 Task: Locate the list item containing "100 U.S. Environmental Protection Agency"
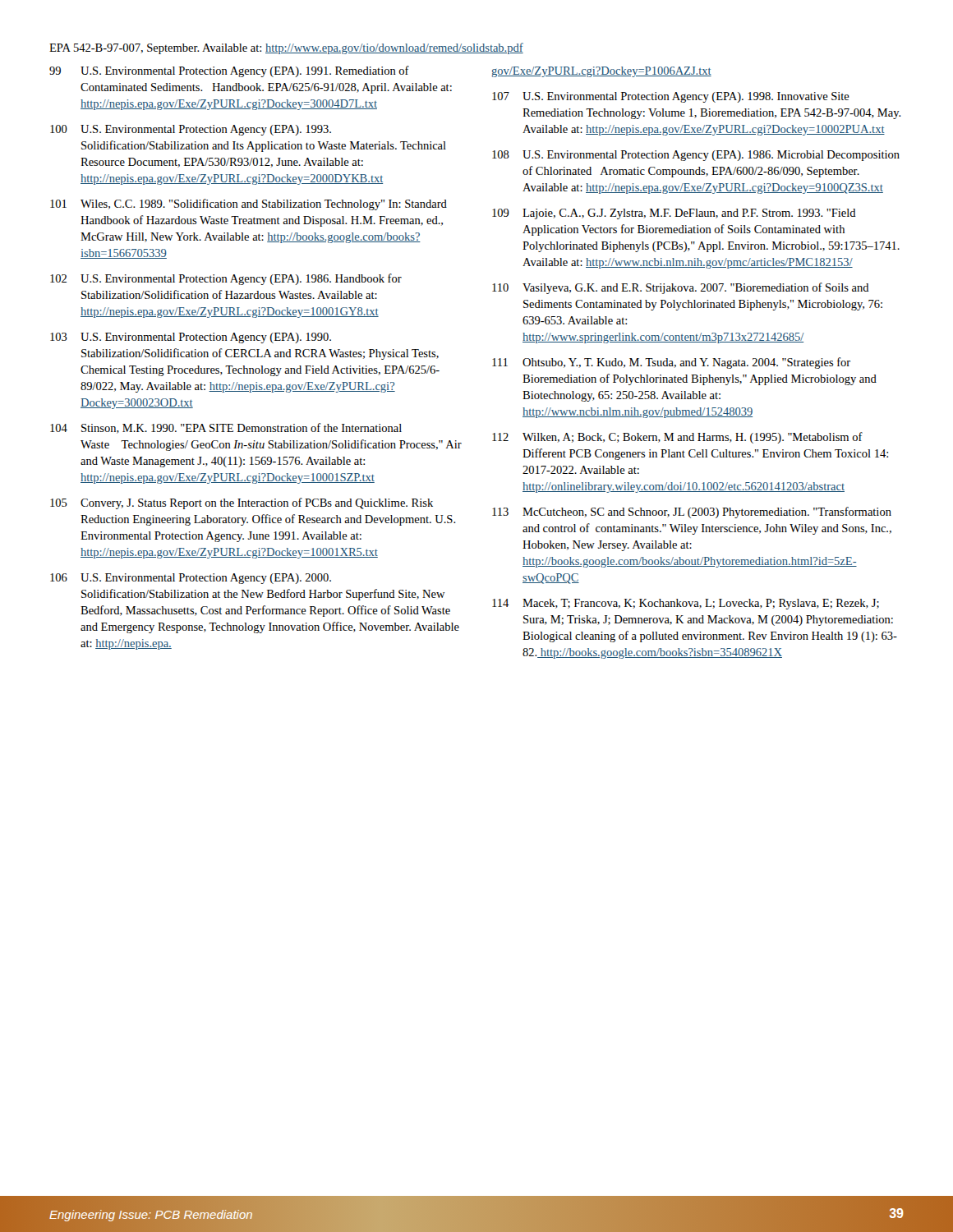255,154
